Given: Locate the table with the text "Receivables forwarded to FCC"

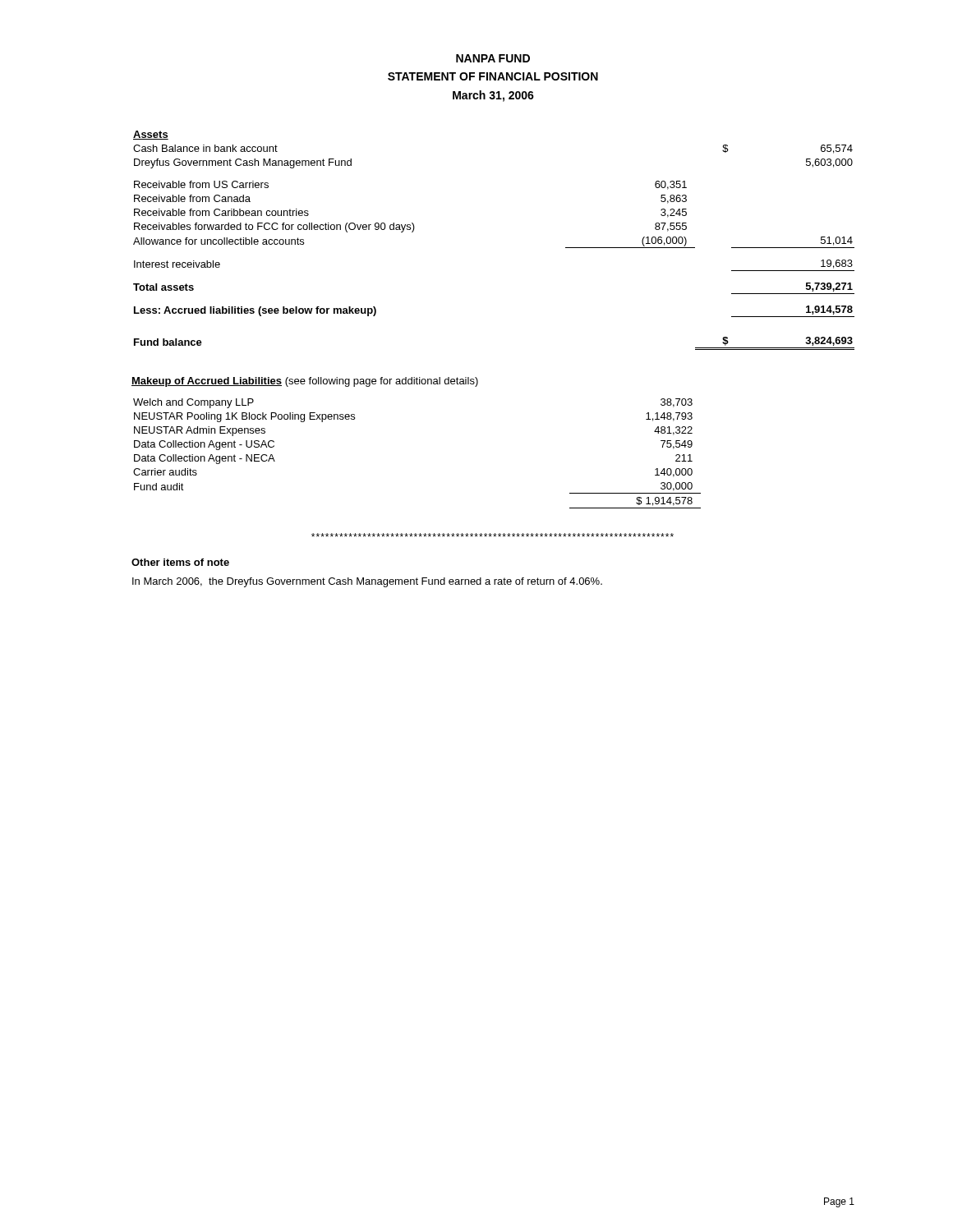Looking at the screenshot, I should [x=493, y=239].
